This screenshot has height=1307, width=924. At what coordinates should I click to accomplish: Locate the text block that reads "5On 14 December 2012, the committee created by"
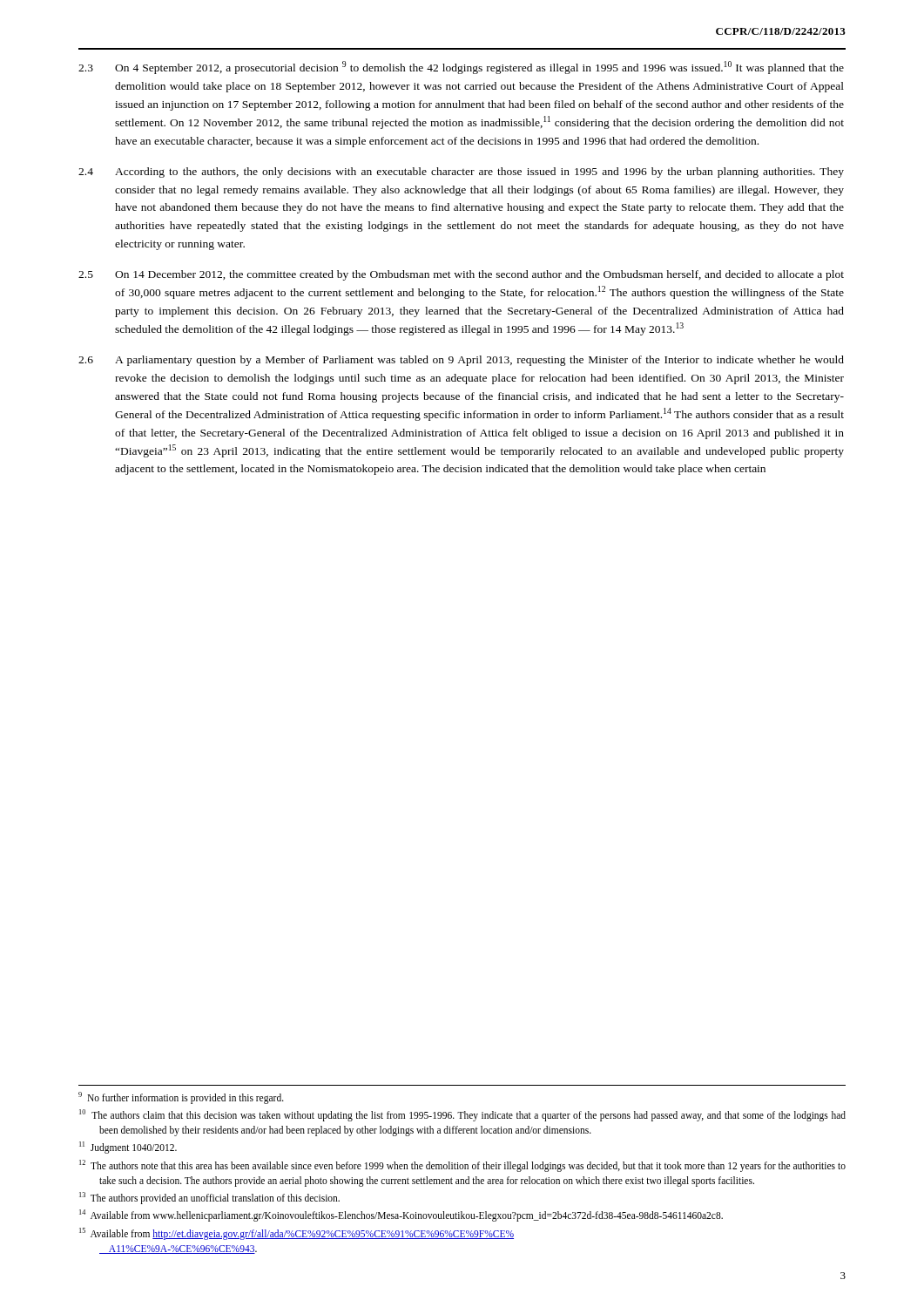[461, 302]
